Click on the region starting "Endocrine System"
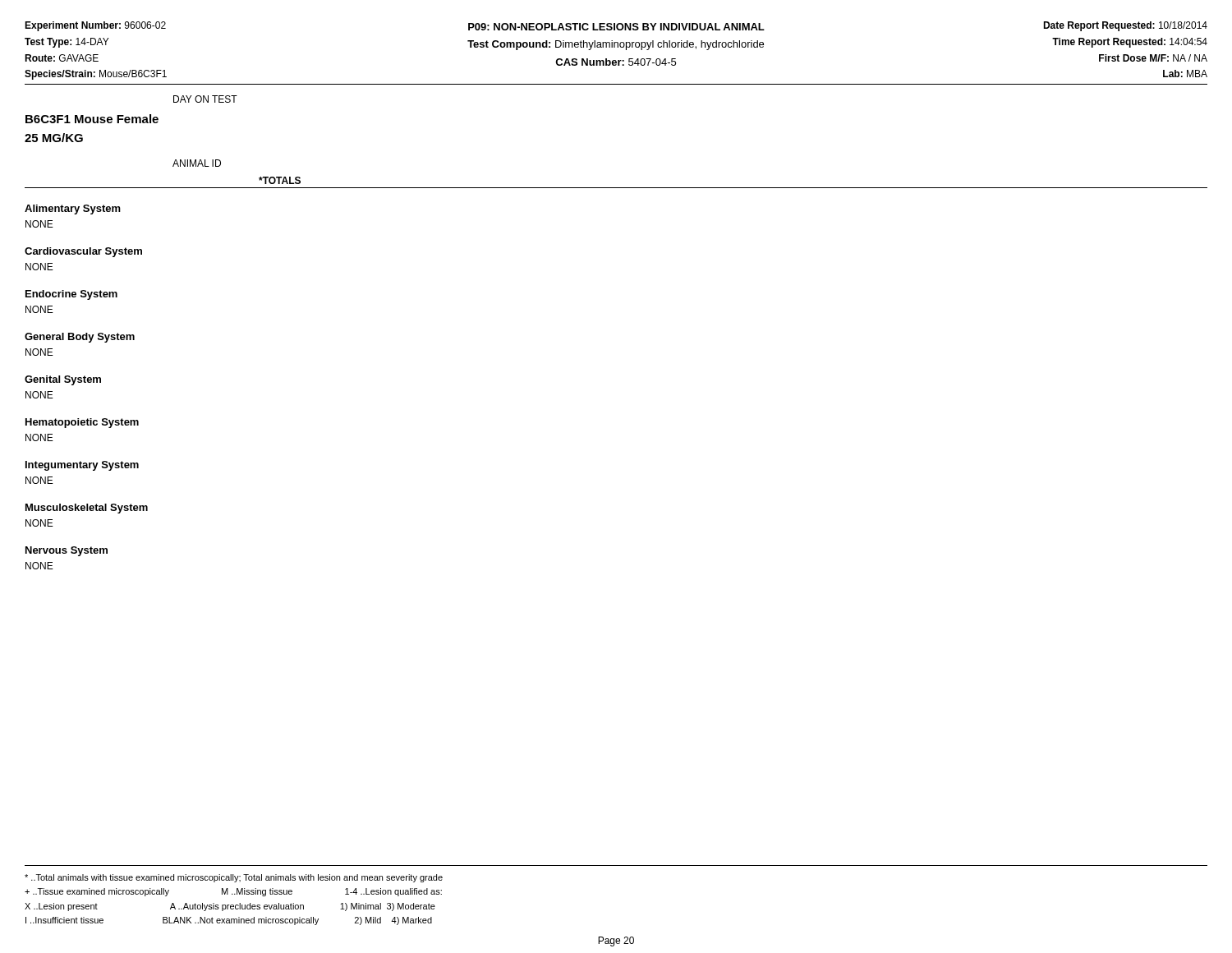This screenshot has width=1232, height=953. (71, 294)
